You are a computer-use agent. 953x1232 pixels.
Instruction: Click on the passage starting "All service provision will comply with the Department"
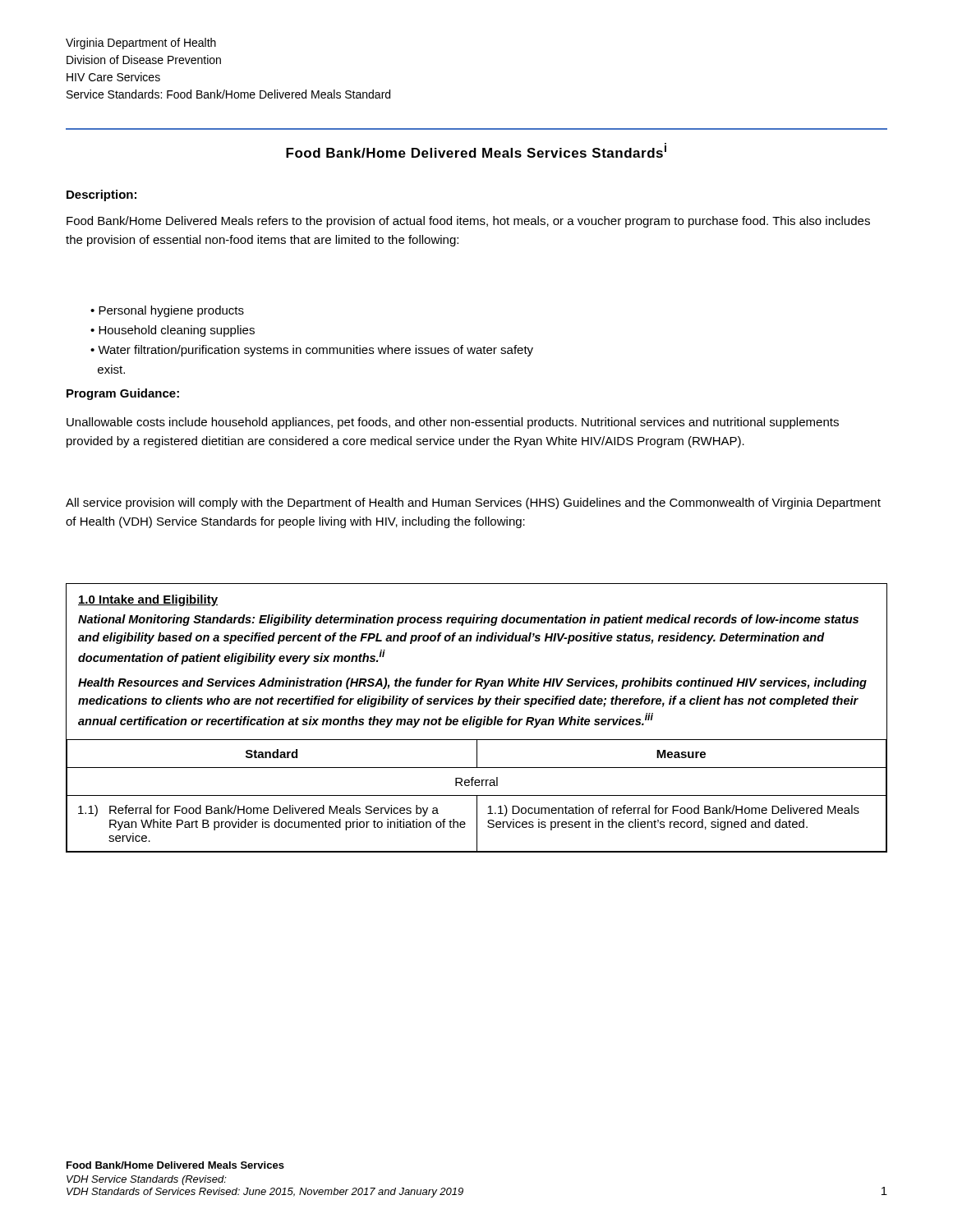(x=473, y=512)
